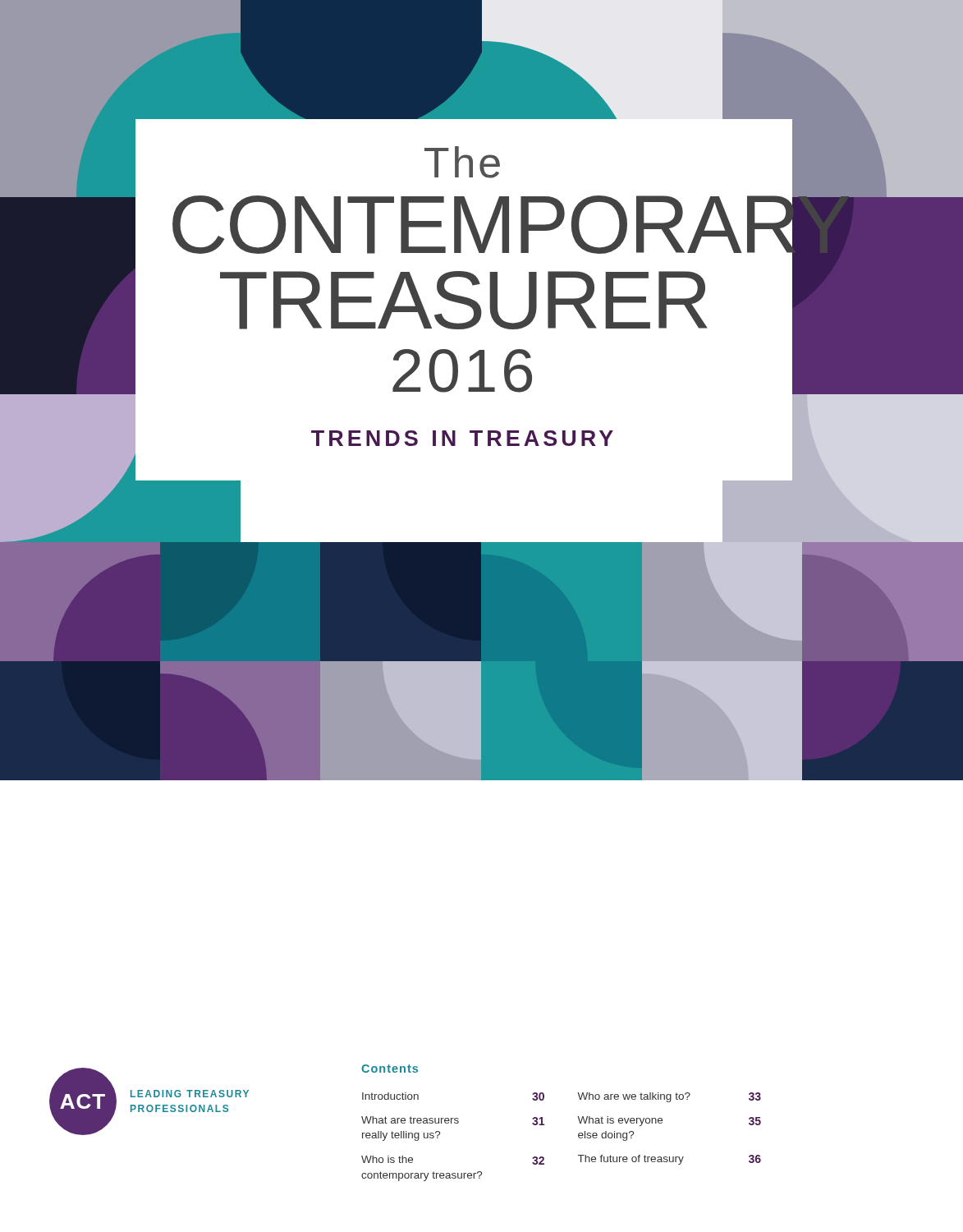963x1232 pixels.
Task: Point to the element starting "Who are we talking to? 33"
Action: tap(669, 1096)
